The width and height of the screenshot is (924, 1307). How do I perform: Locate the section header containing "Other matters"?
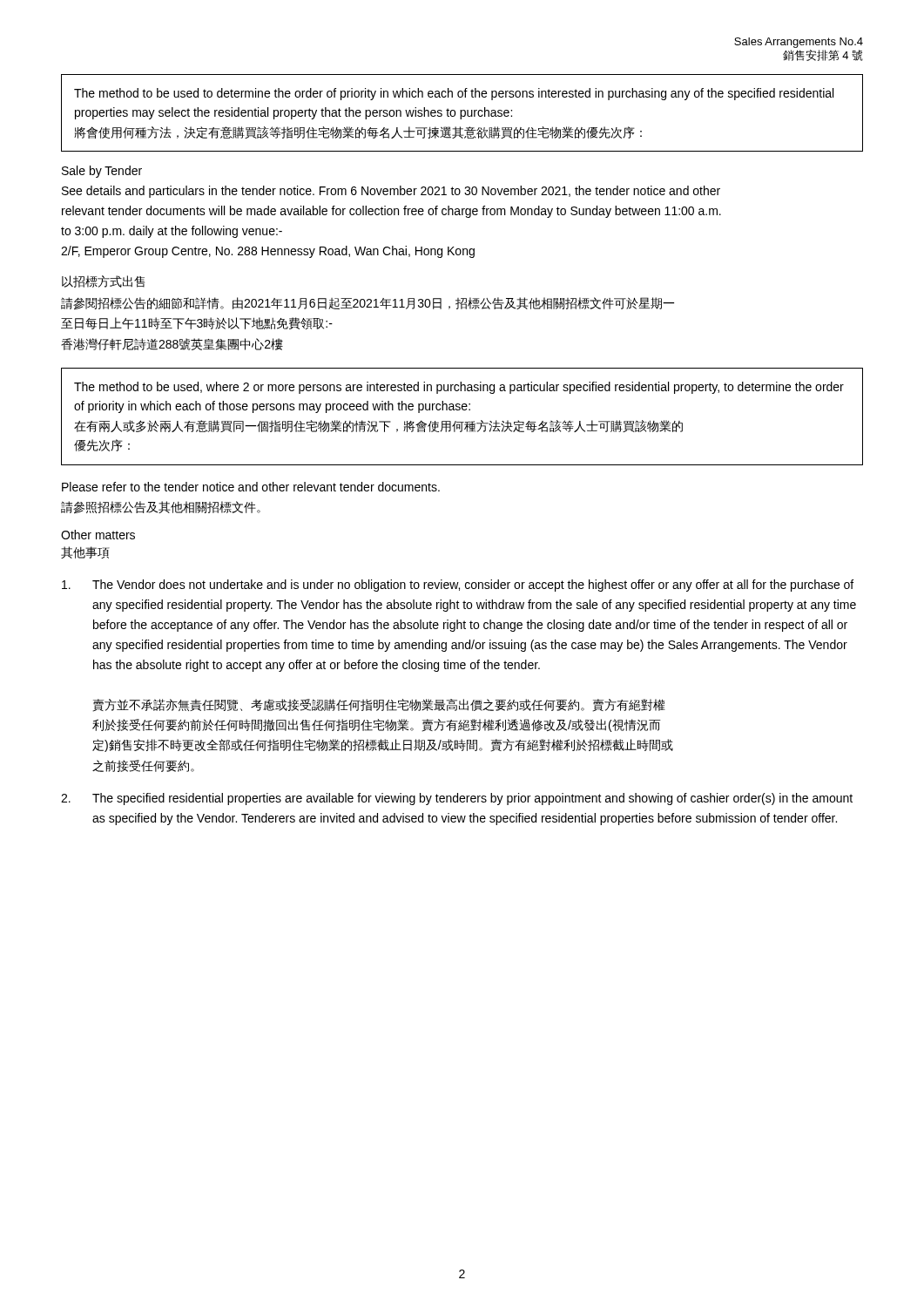pos(98,535)
